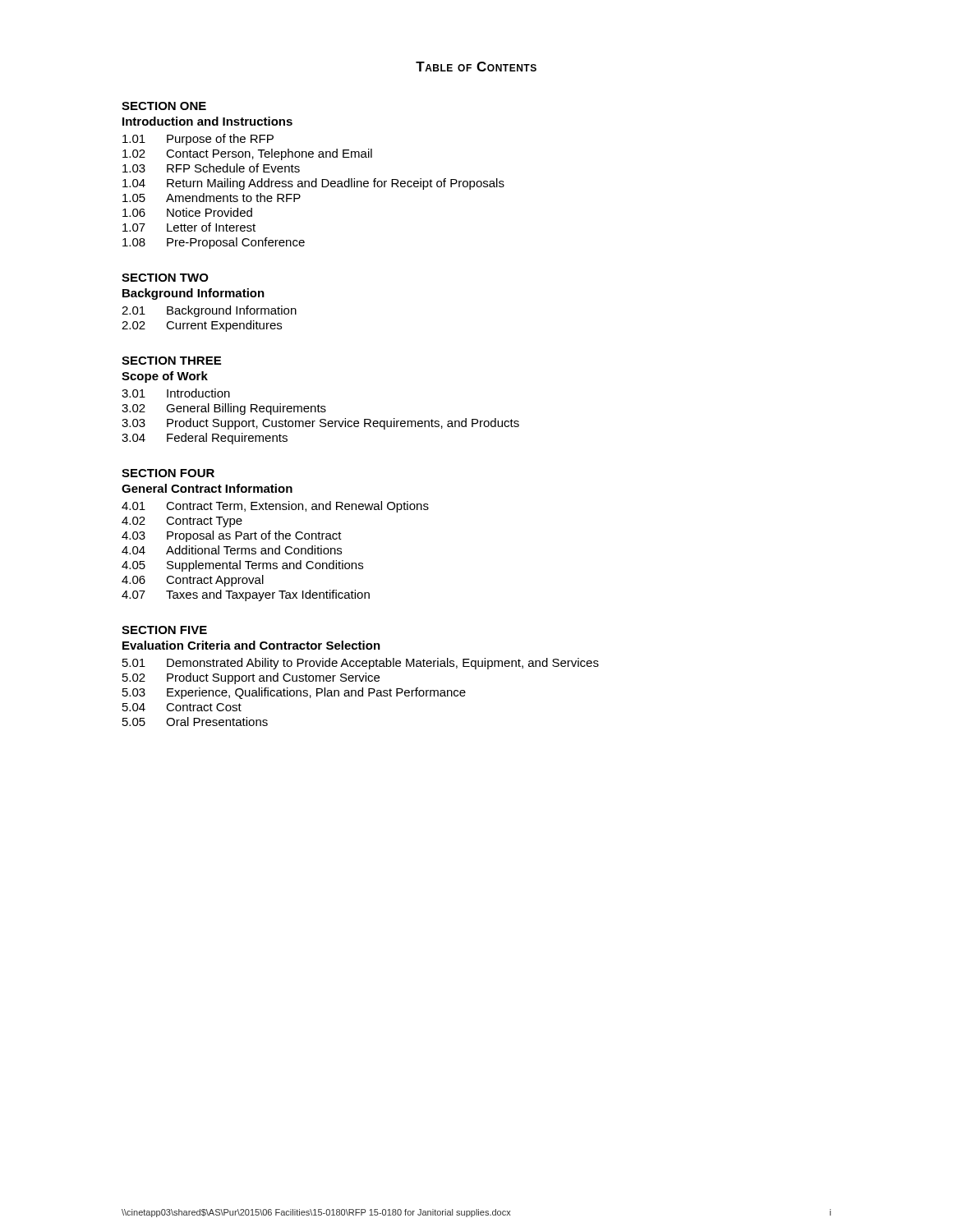This screenshot has height=1232, width=953.
Task: Locate the text "2.02Current Expenditures"
Action: point(202,326)
